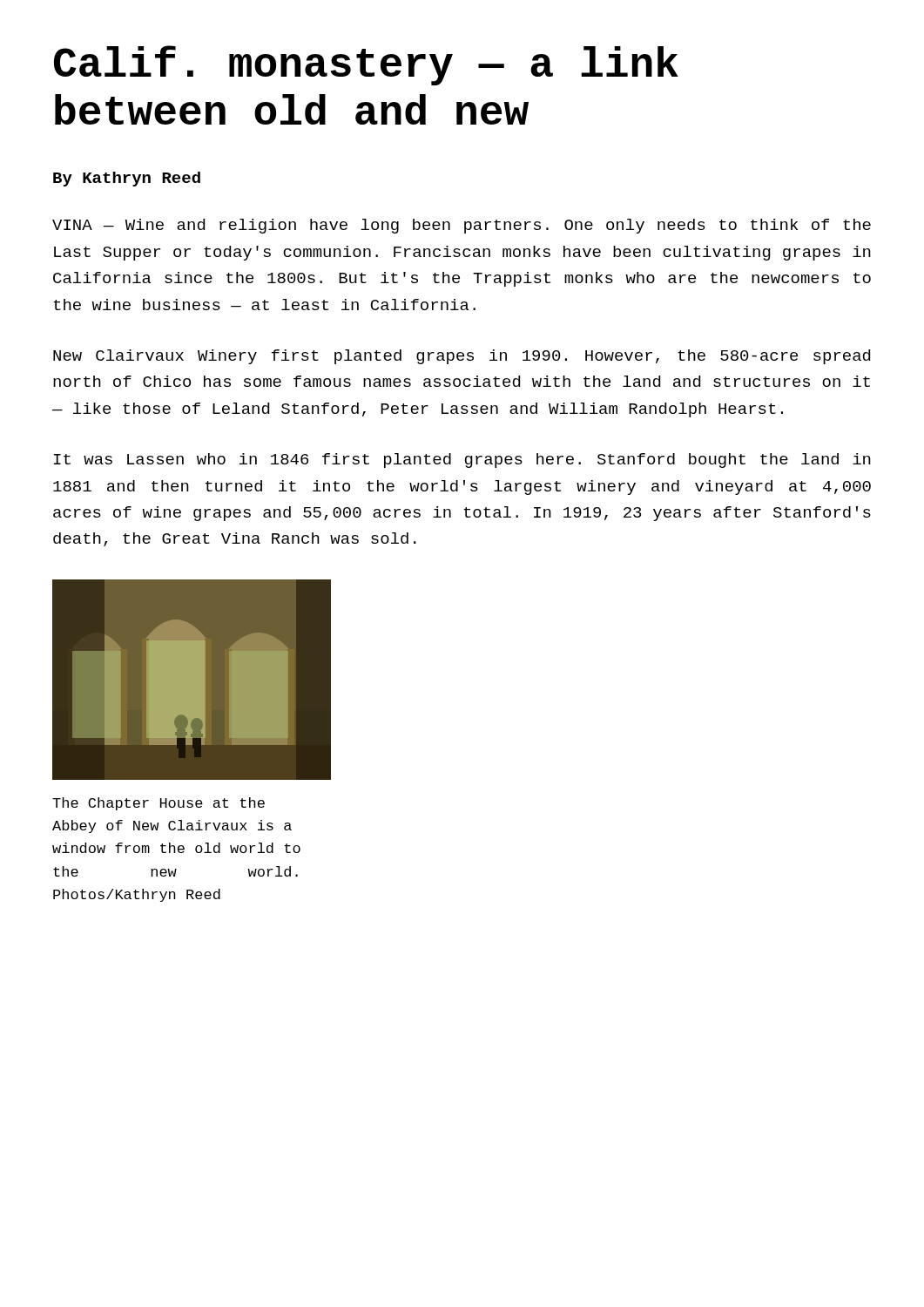Click the passage that begins "VINA — Wine and"
This screenshot has width=924, height=1307.
point(462,266)
